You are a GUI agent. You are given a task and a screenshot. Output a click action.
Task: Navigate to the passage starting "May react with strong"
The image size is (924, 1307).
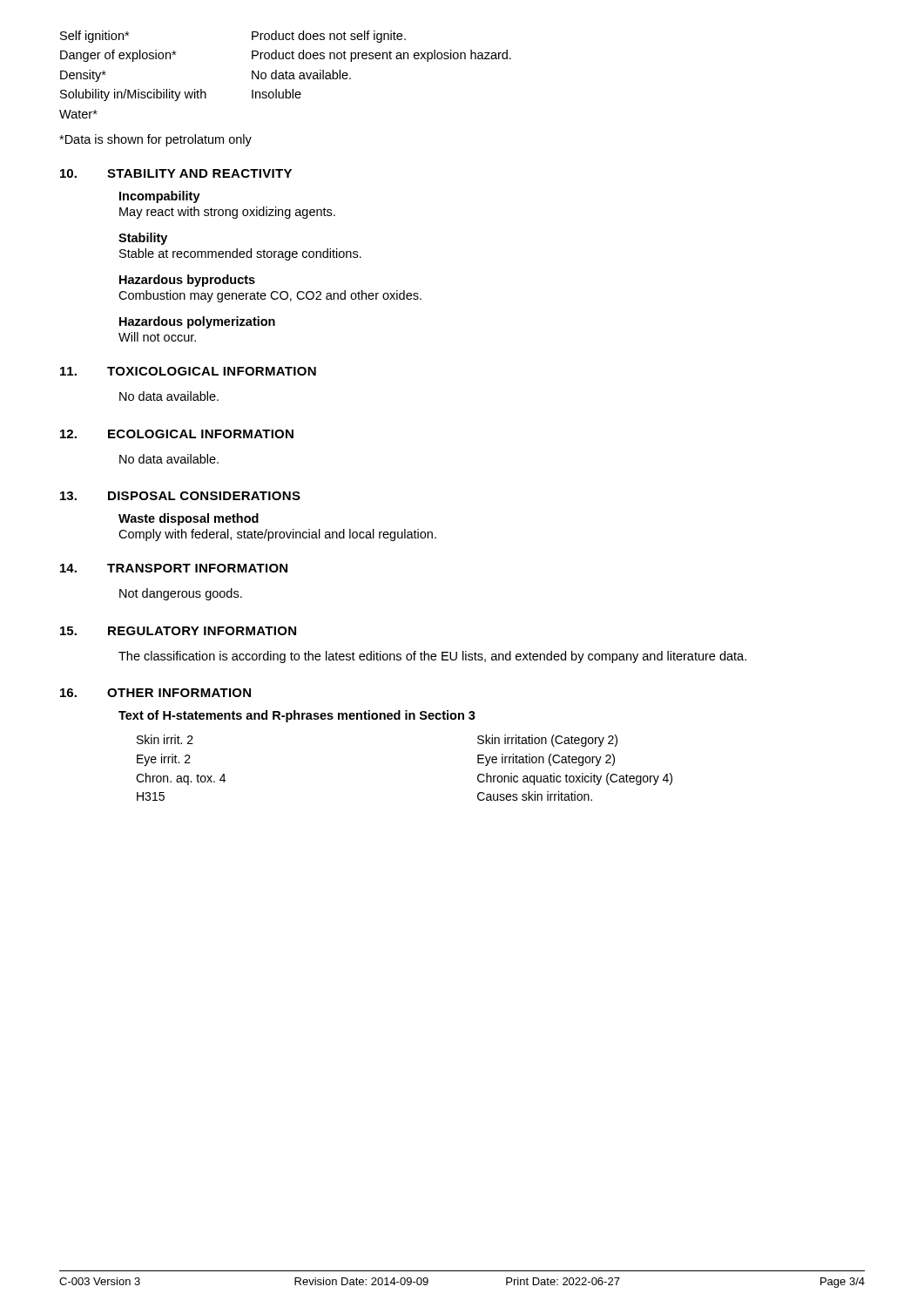click(227, 213)
